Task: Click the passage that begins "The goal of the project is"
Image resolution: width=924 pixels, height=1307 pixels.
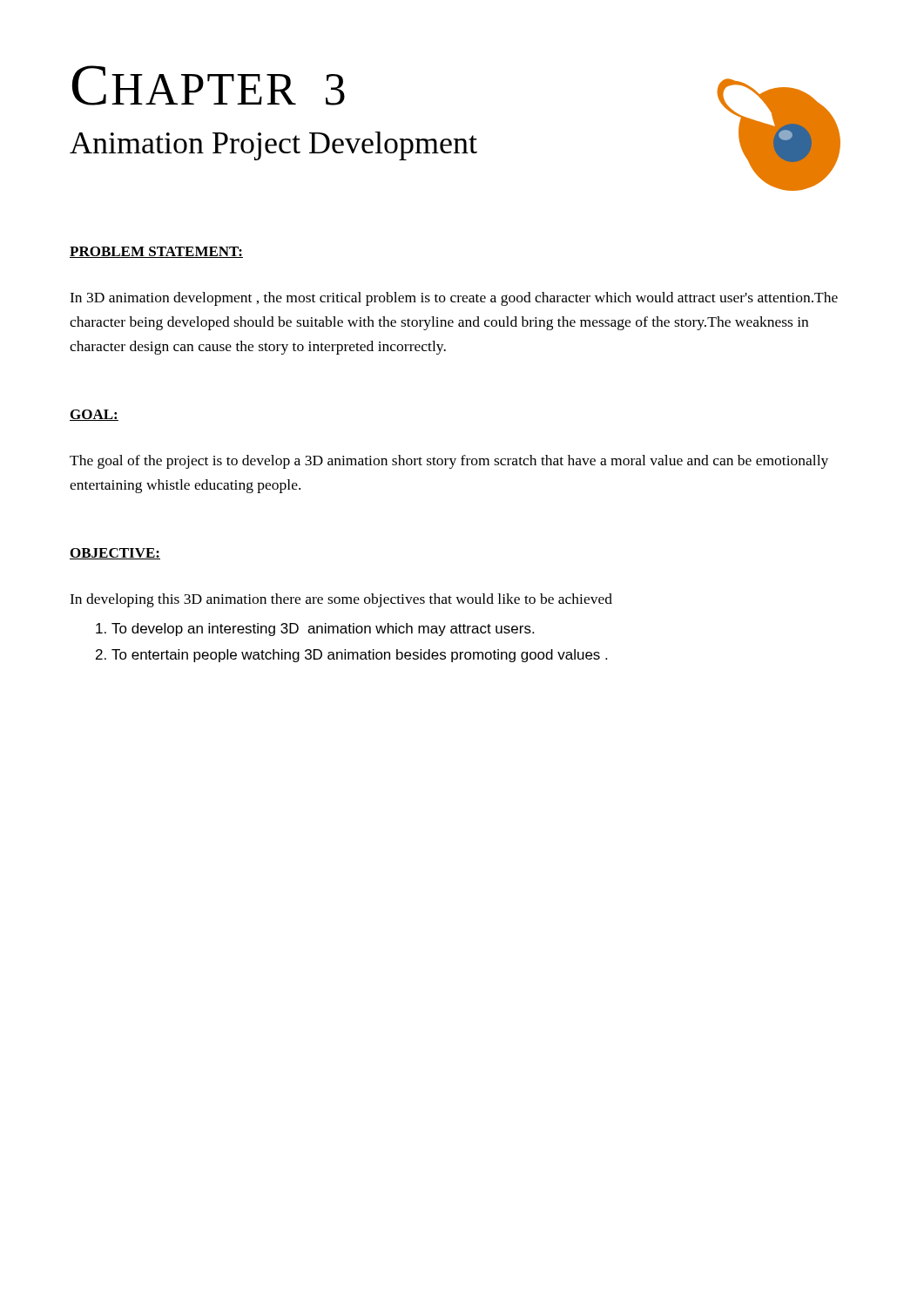Action: click(x=462, y=472)
